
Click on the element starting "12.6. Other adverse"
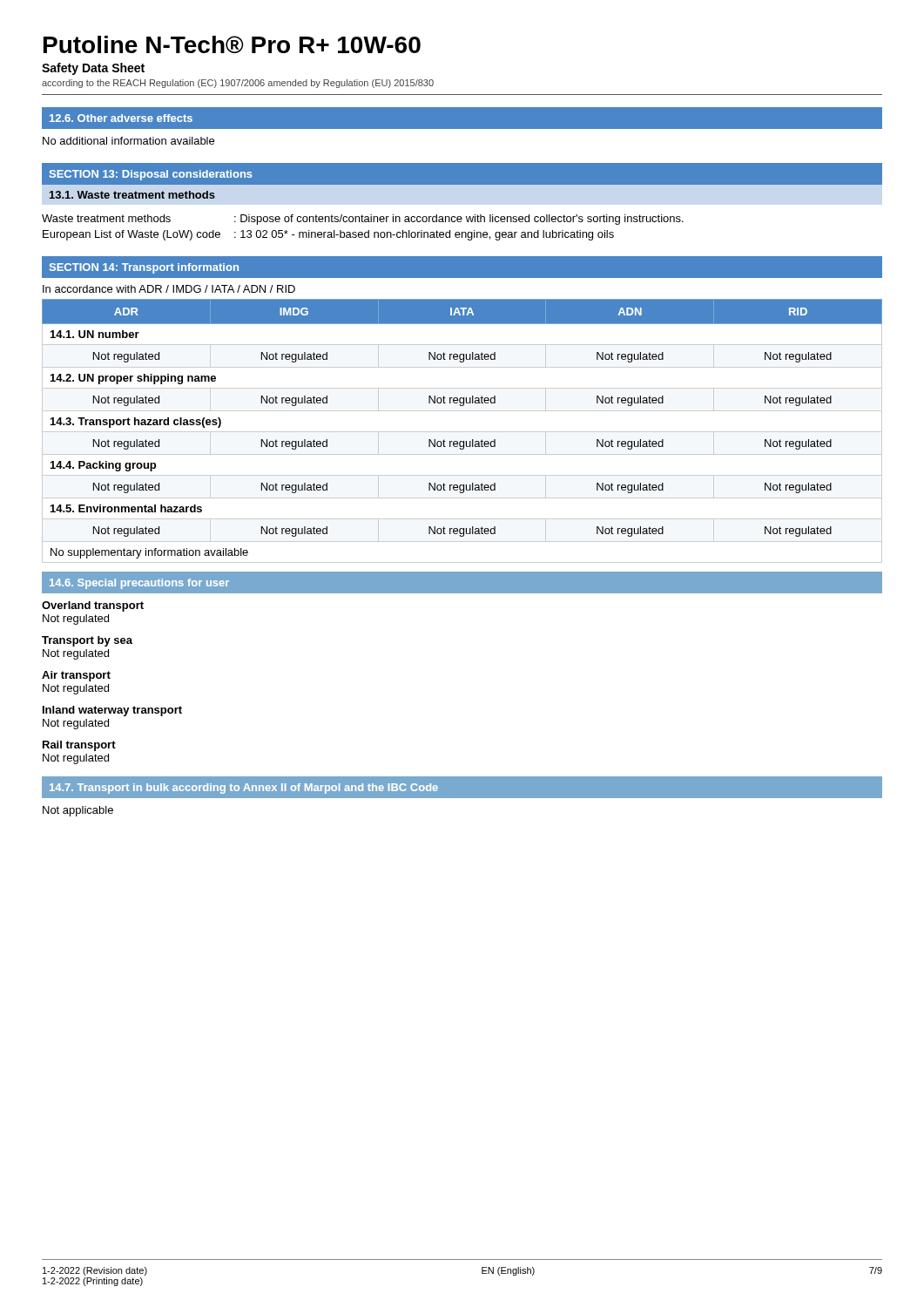click(x=462, y=118)
